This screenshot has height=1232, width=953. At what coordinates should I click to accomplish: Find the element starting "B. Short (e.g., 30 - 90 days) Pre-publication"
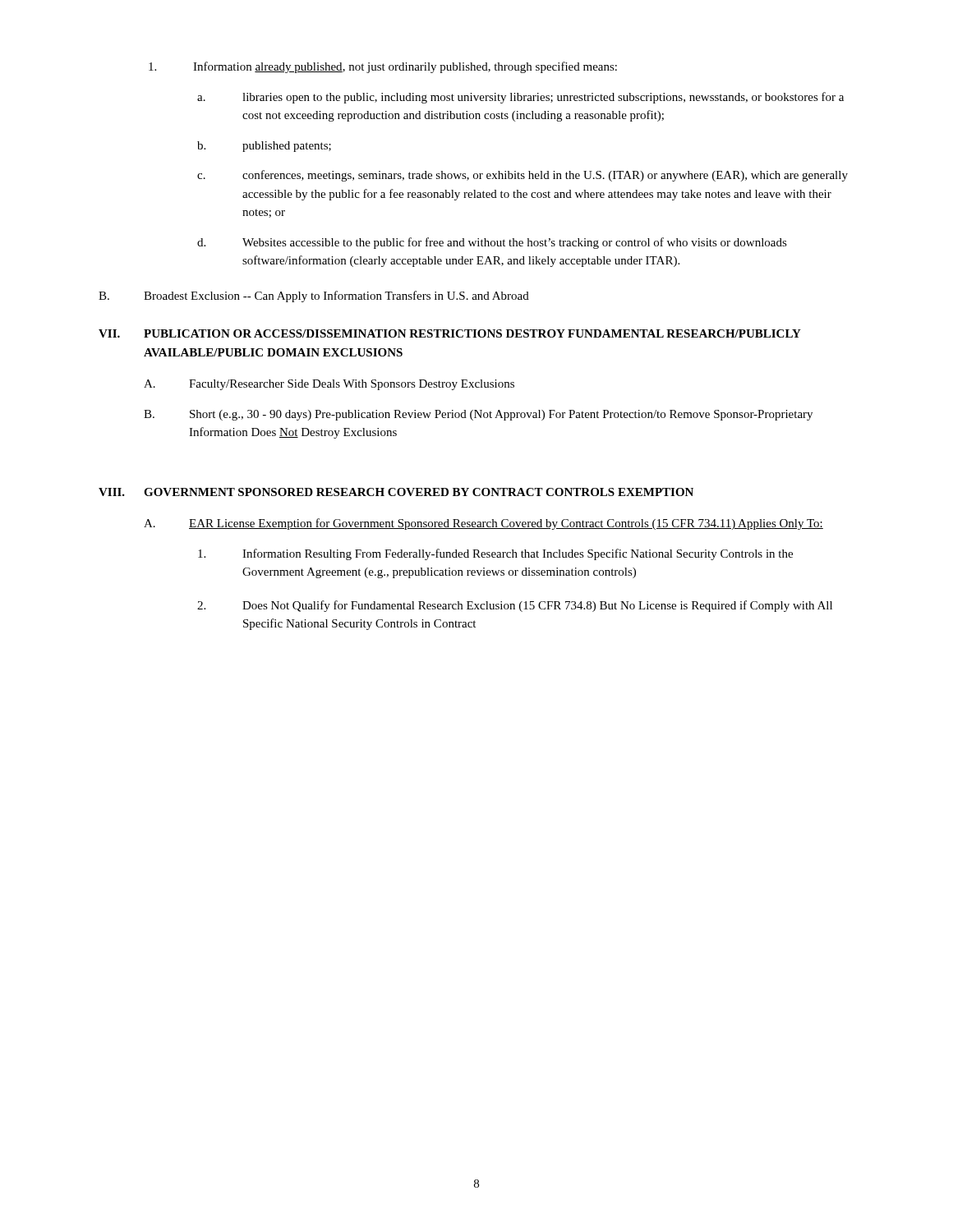[499, 423]
